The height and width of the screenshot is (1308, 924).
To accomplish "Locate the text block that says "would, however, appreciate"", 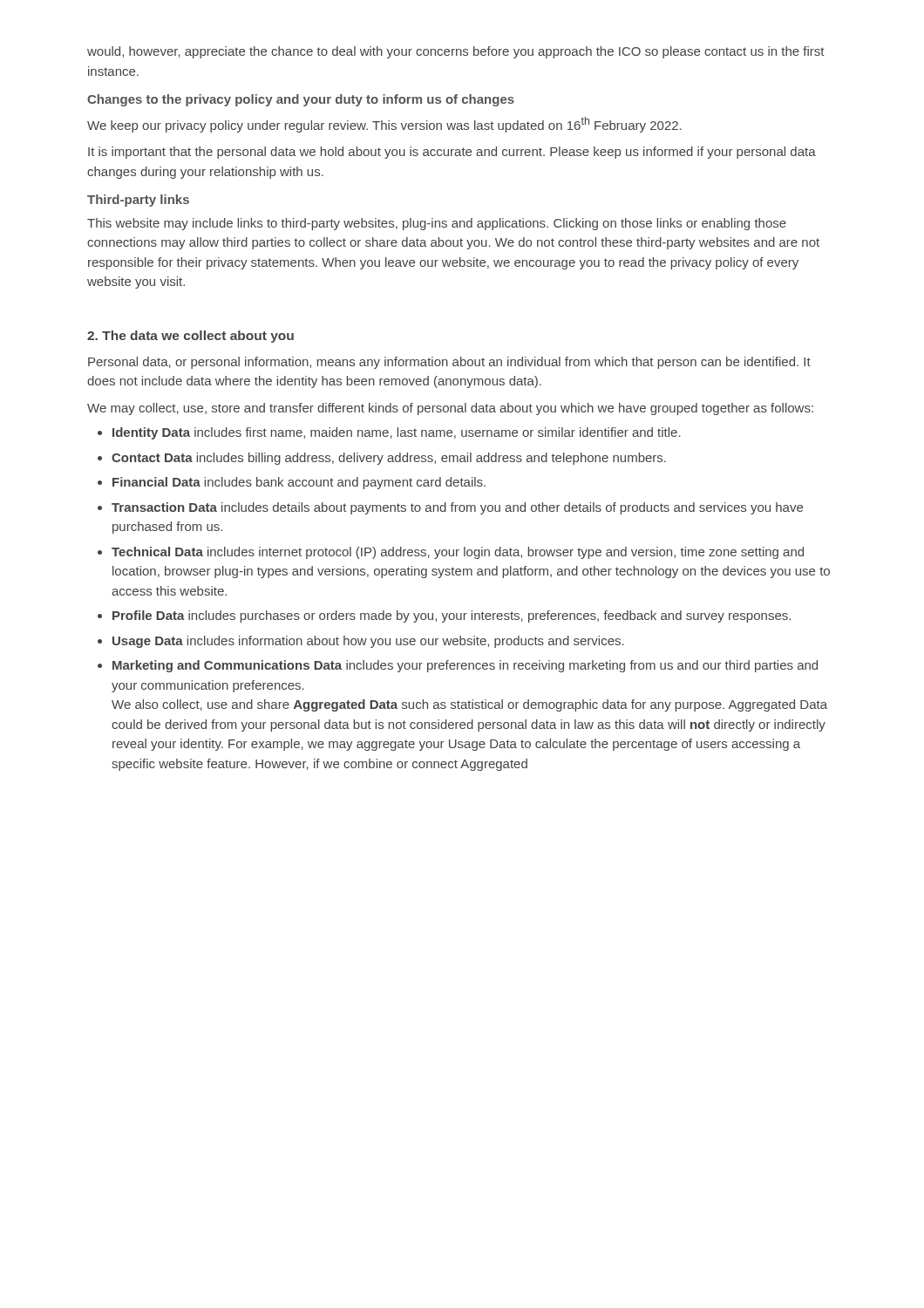I will [456, 61].
